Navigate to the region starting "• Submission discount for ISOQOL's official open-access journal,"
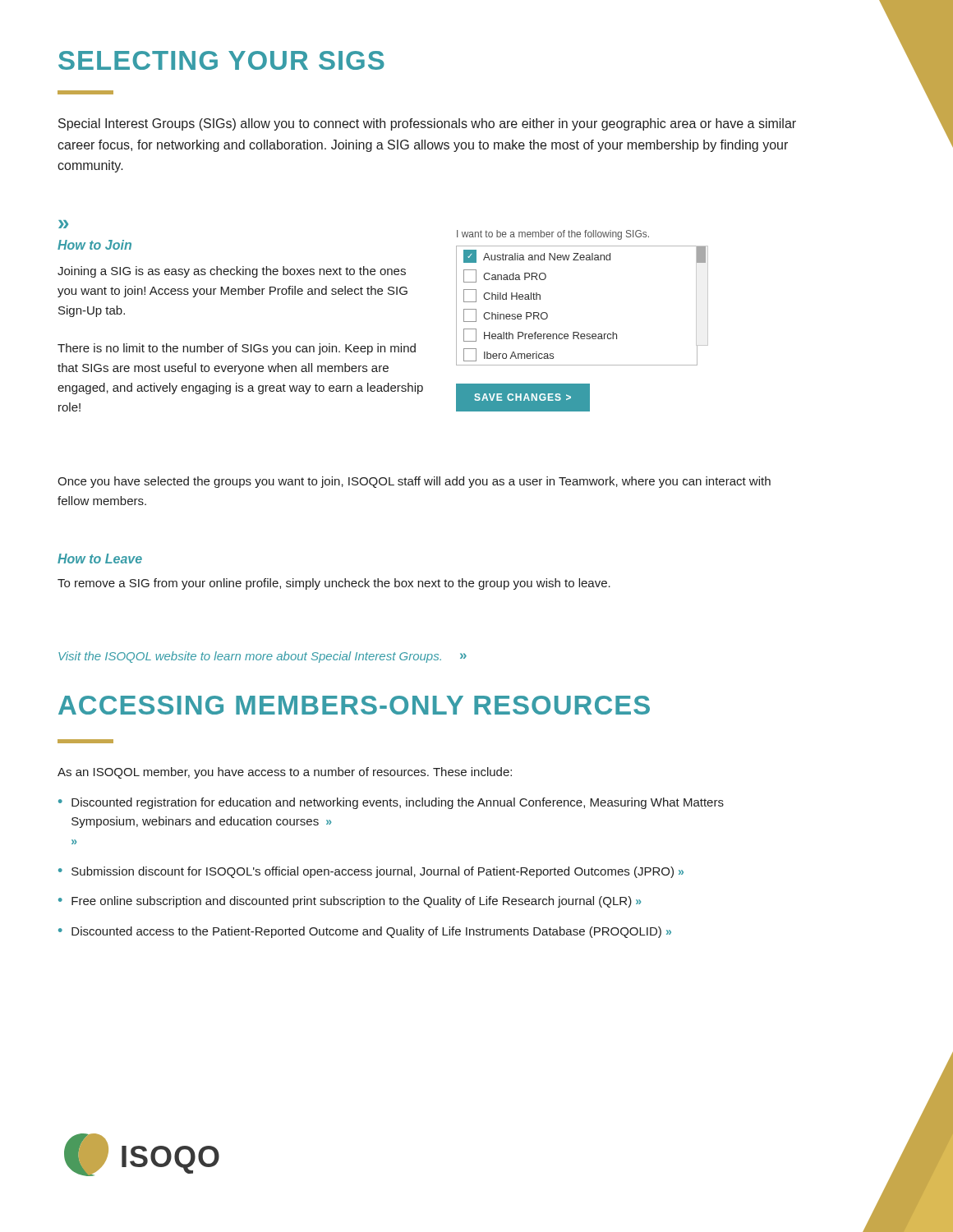Image resolution: width=953 pixels, height=1232 pixels. [x=371, y=871]
